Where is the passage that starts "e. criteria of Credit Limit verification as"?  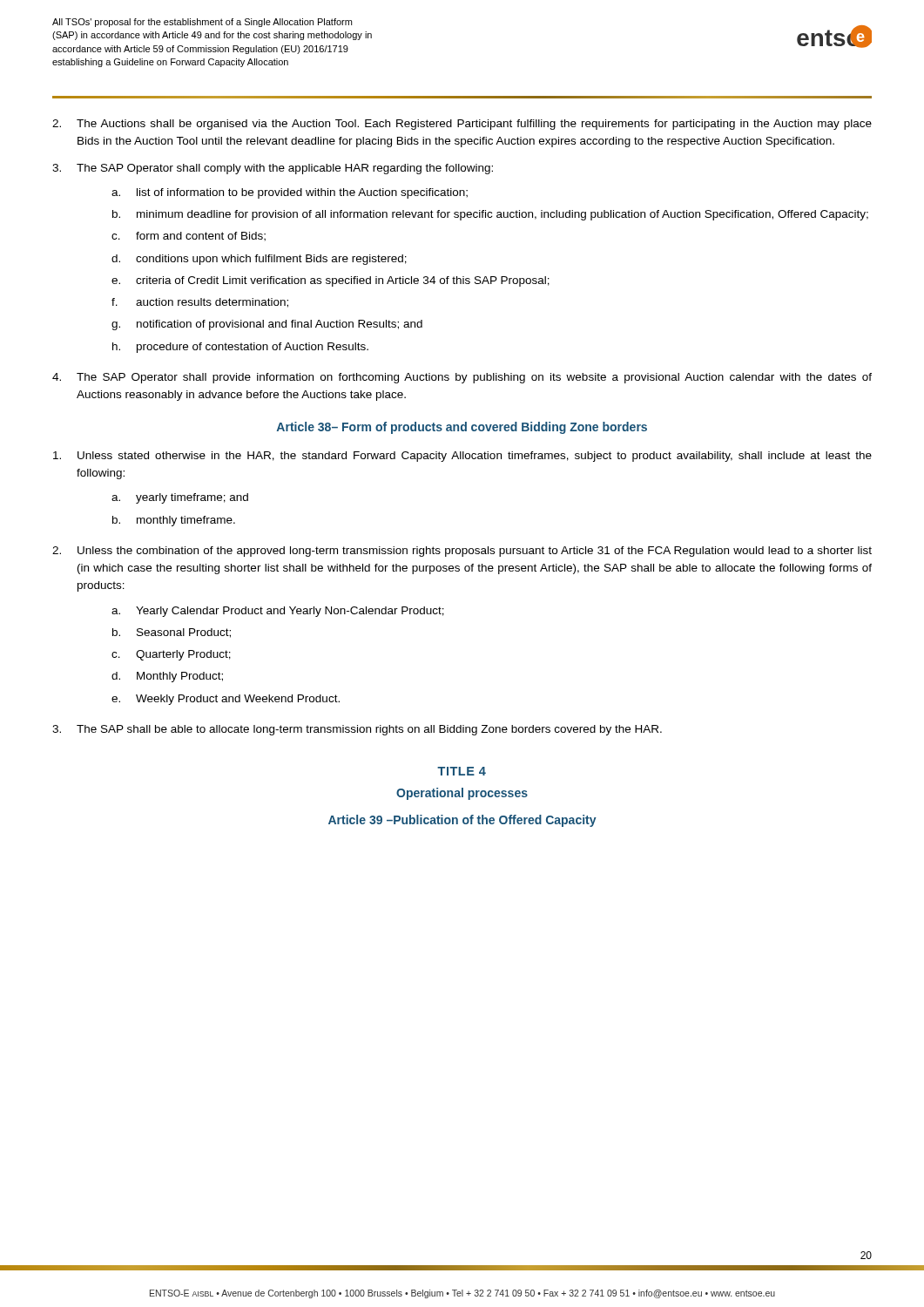tap(492, 280)
